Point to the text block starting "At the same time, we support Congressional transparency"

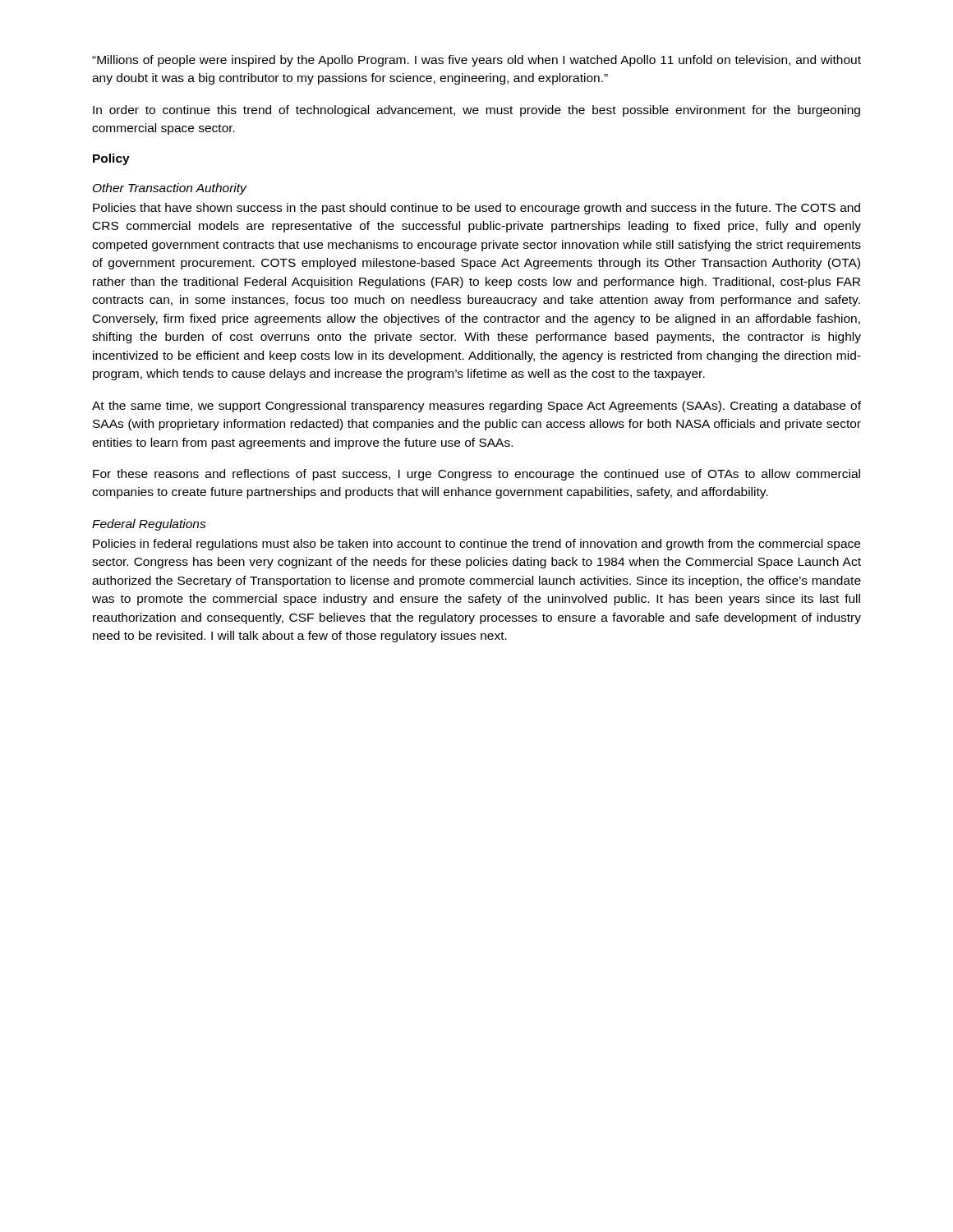coord(476,423)
